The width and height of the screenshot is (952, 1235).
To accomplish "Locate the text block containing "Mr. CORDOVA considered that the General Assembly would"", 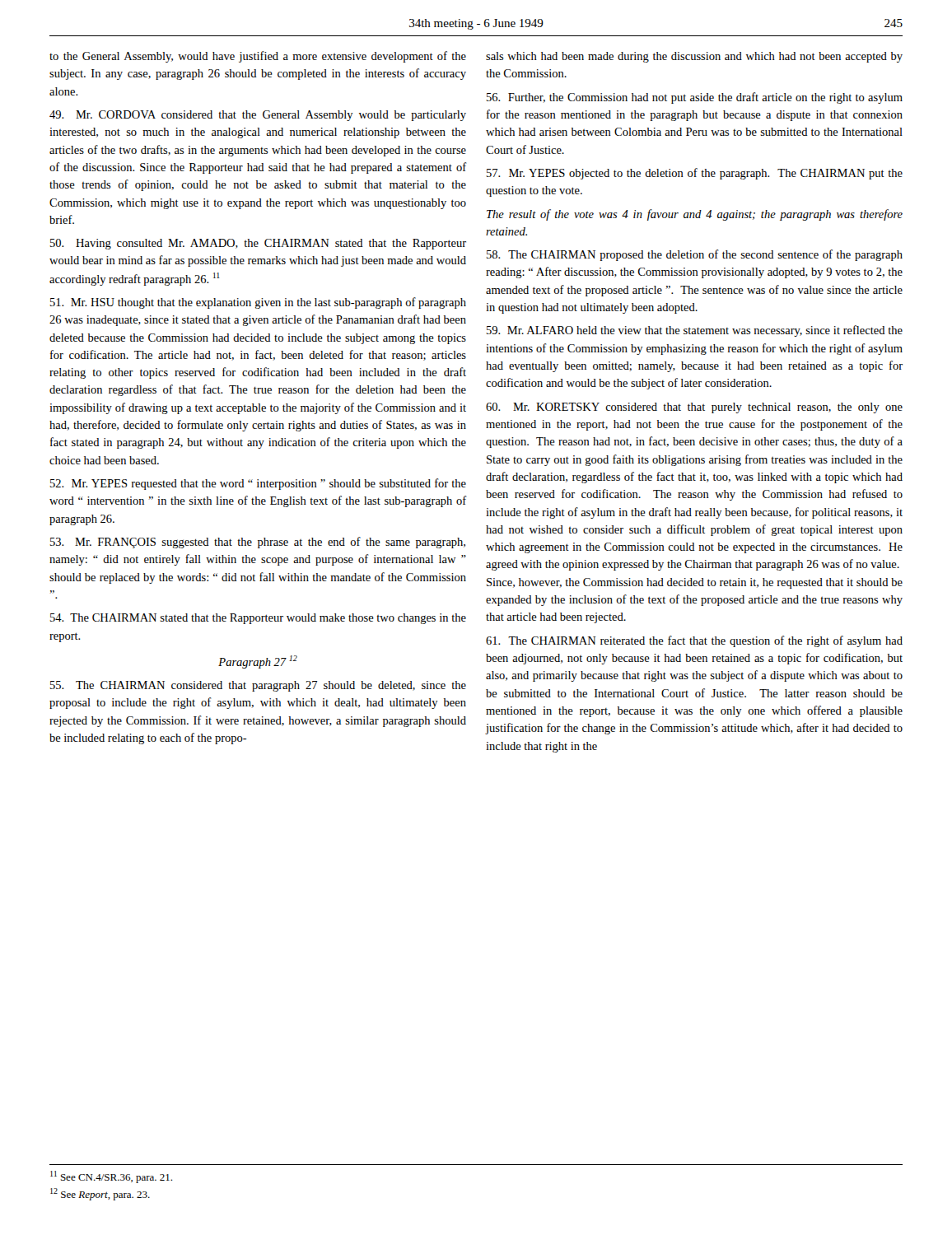I will [x=258, y=167].
